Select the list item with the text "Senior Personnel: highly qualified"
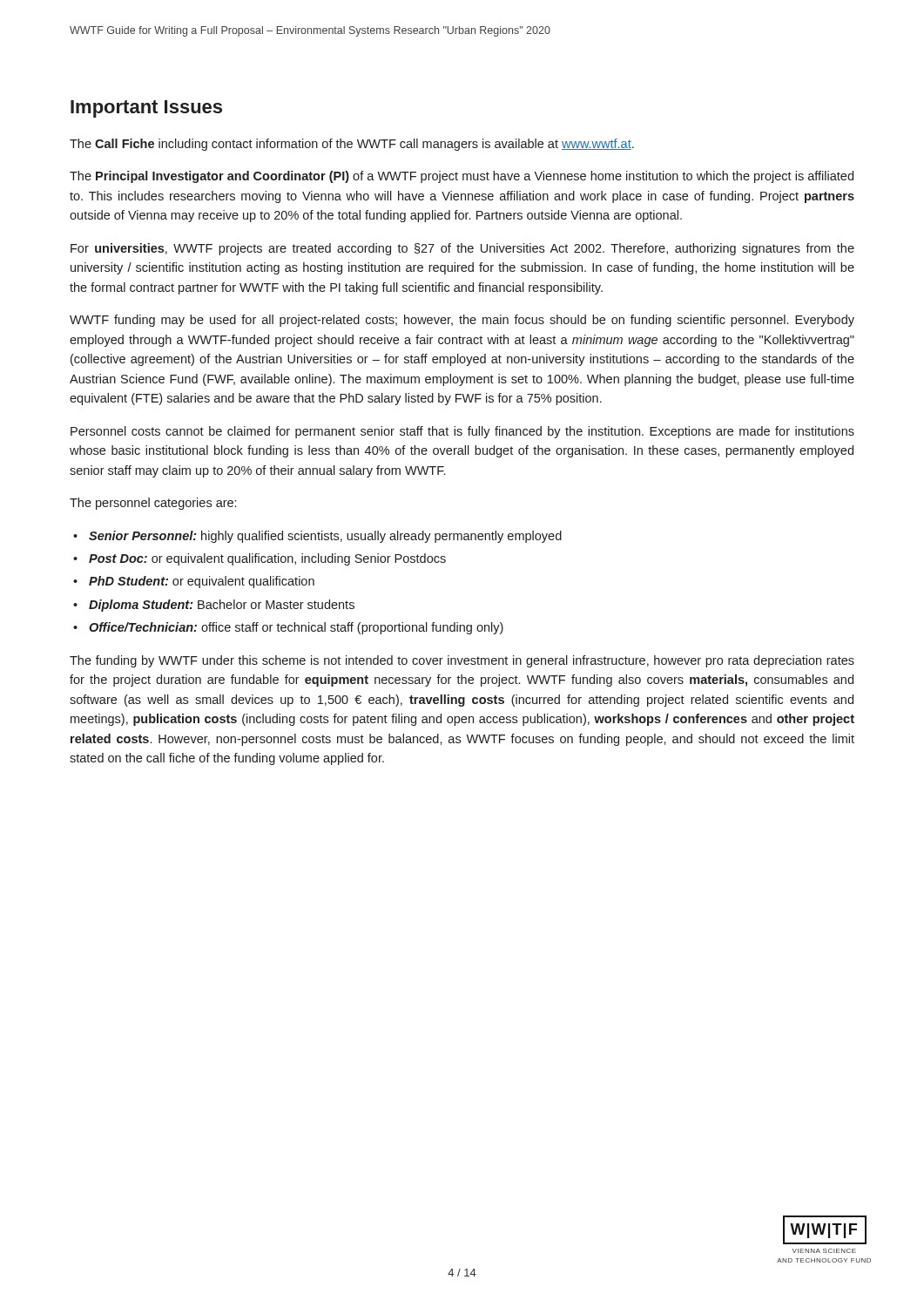The image size is (924, 1307). 325,535
